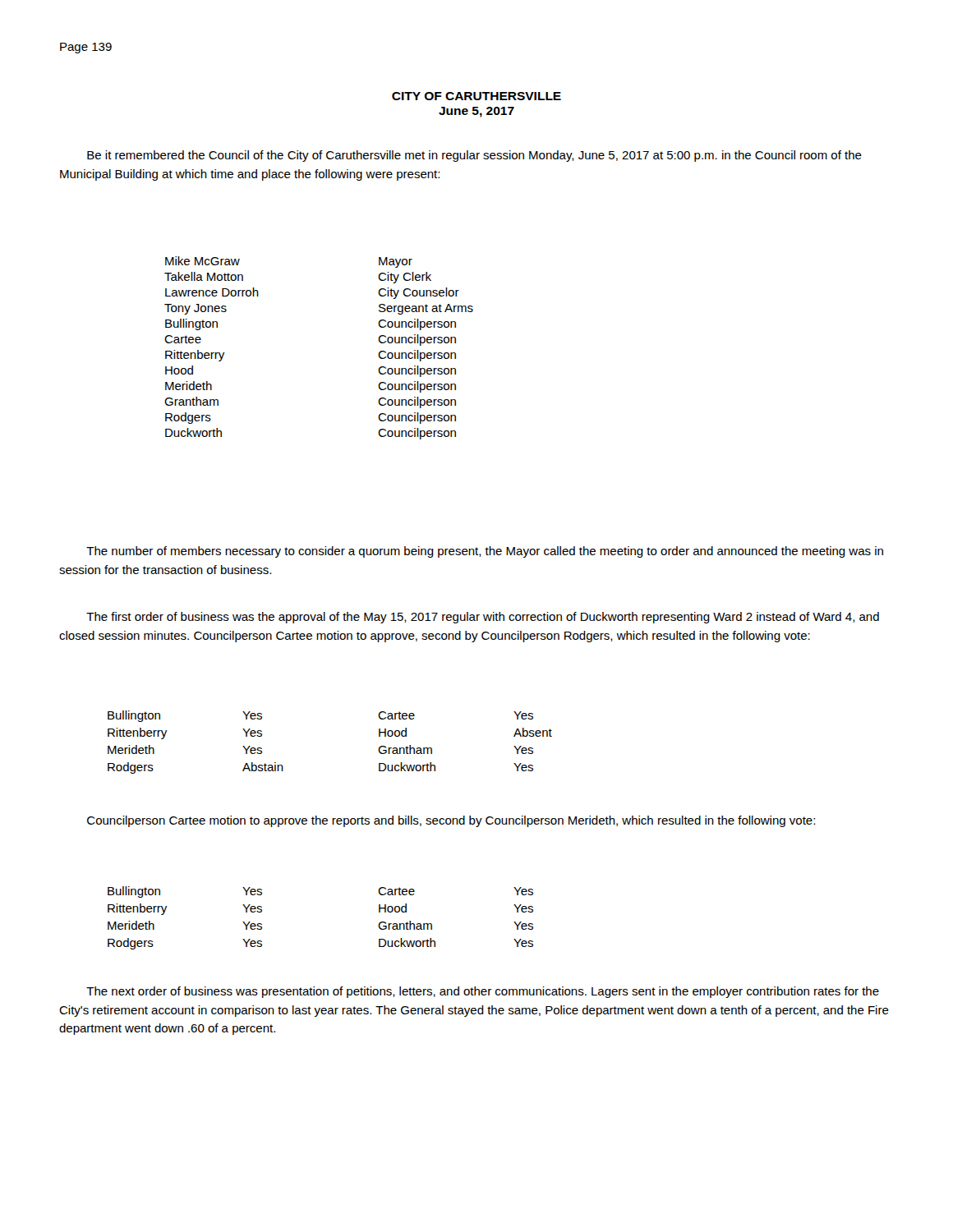Find the region starting "The next order"
This screenshot has width=953, height=1232.
coord(474,1009)
